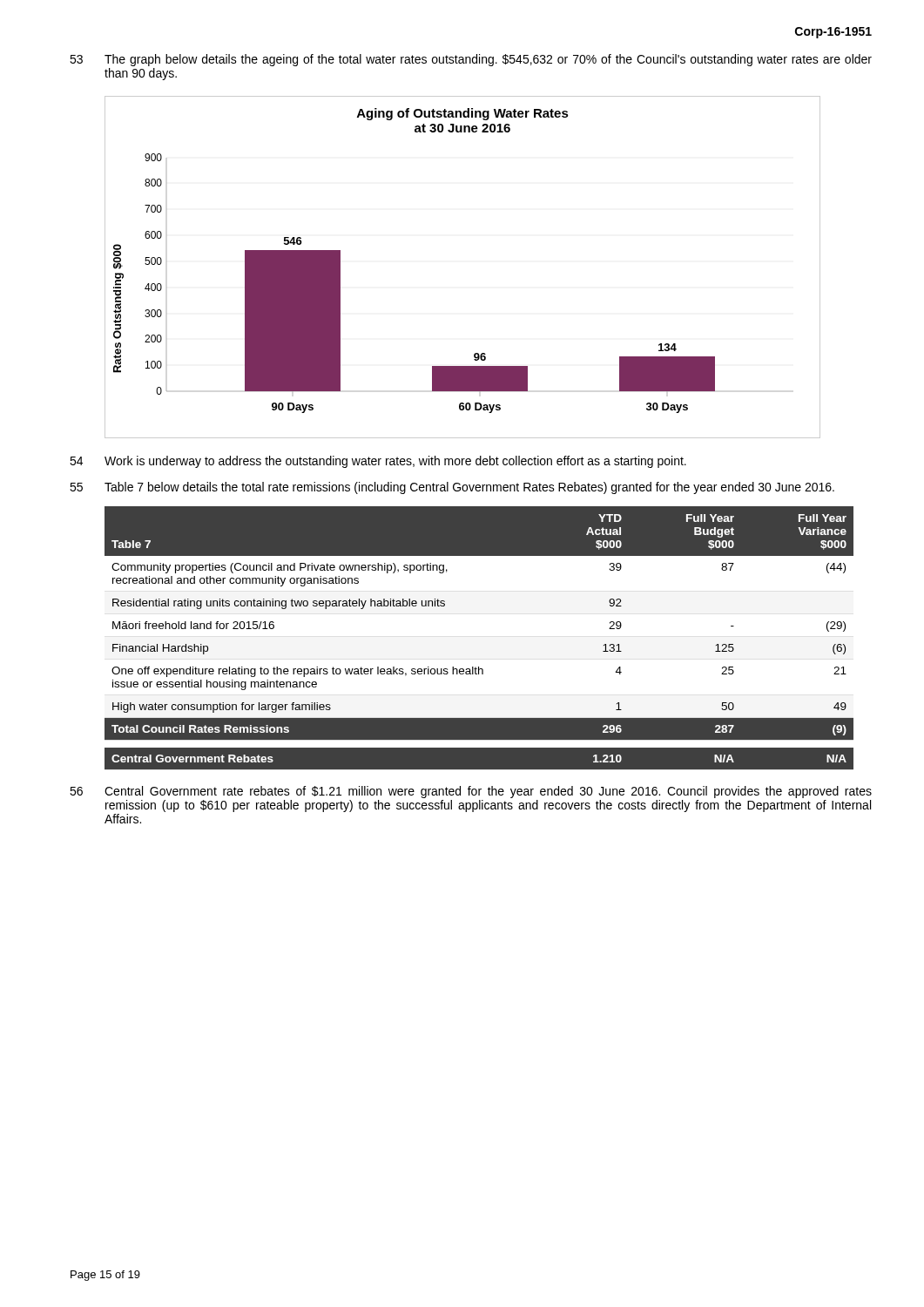Find a table
The image size is (924, 1307).
point(479,638)
